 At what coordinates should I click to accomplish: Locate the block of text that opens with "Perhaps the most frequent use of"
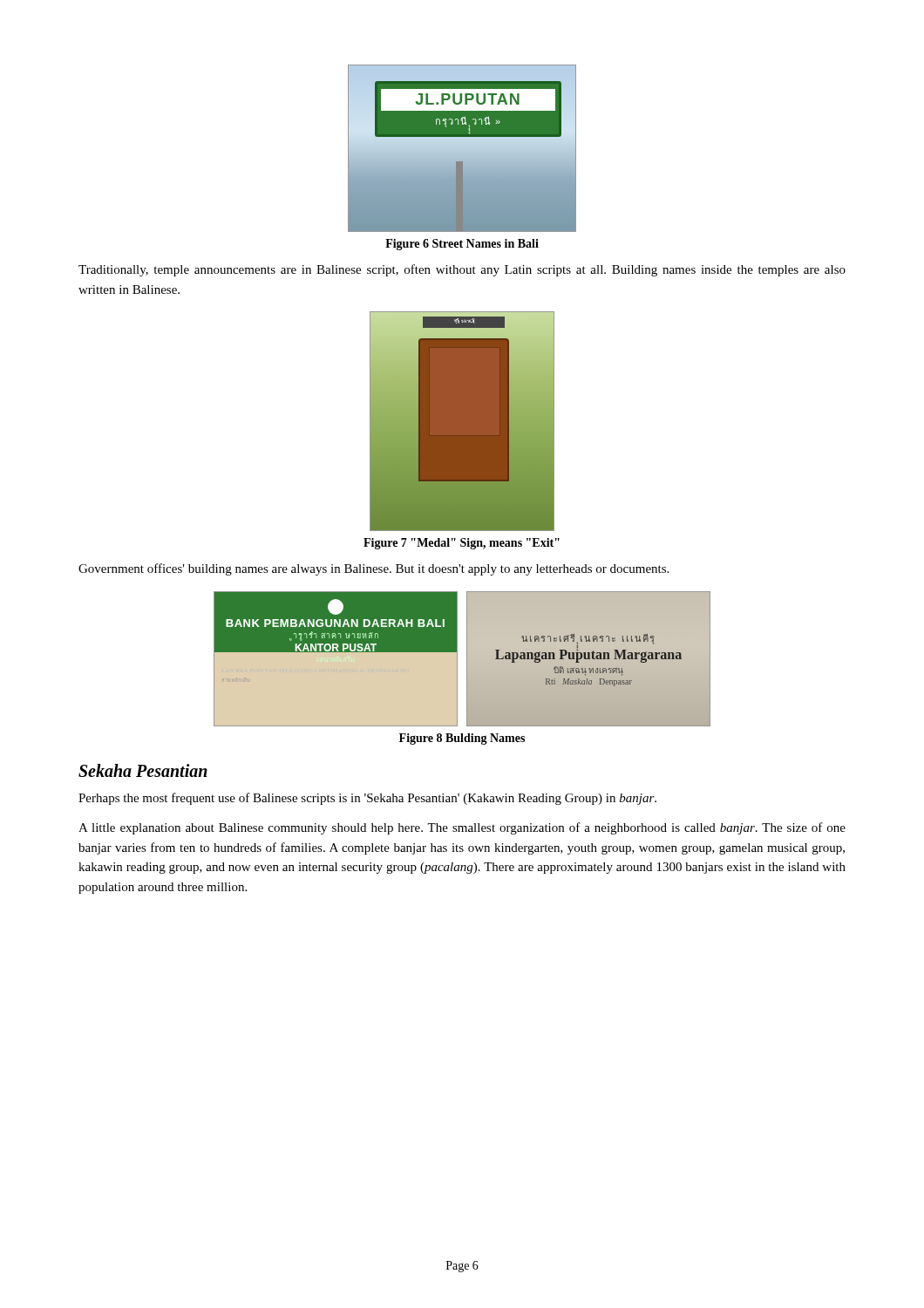click(x=368, y=797)
